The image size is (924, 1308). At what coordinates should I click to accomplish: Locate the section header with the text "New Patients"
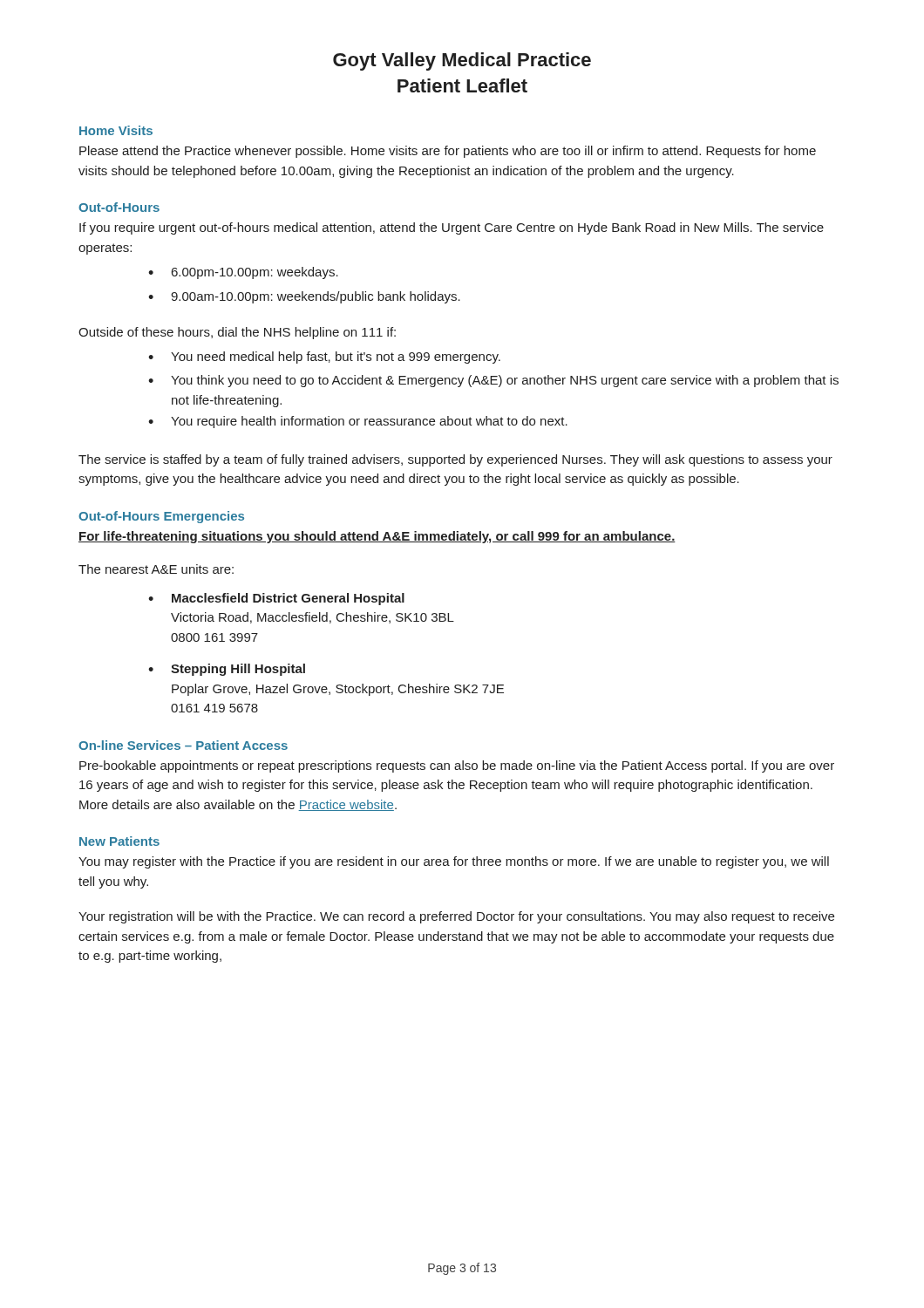tap(119, 841)
